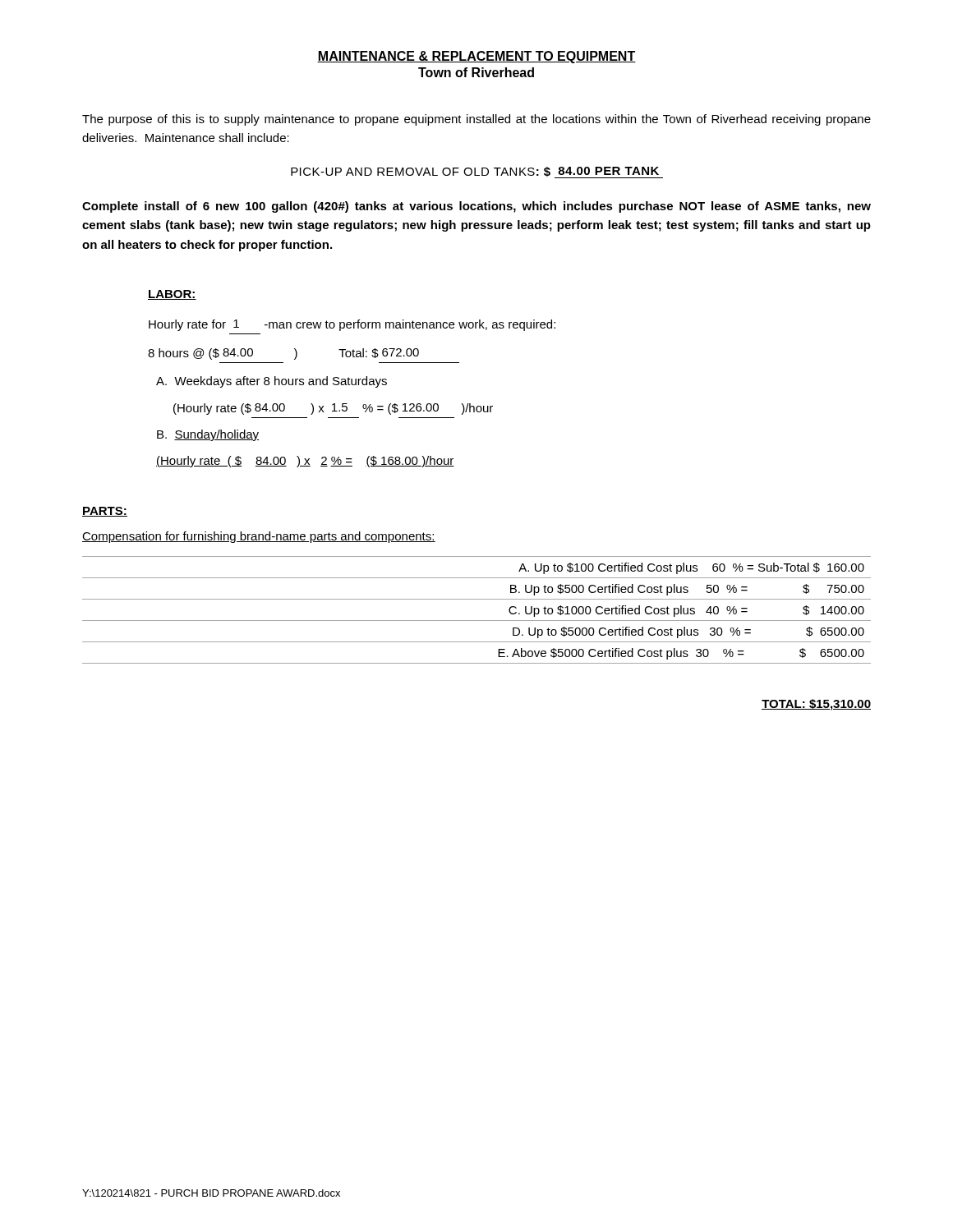Find the table that mentions "A. Up to $100 Certified"

tap(476, 610)
